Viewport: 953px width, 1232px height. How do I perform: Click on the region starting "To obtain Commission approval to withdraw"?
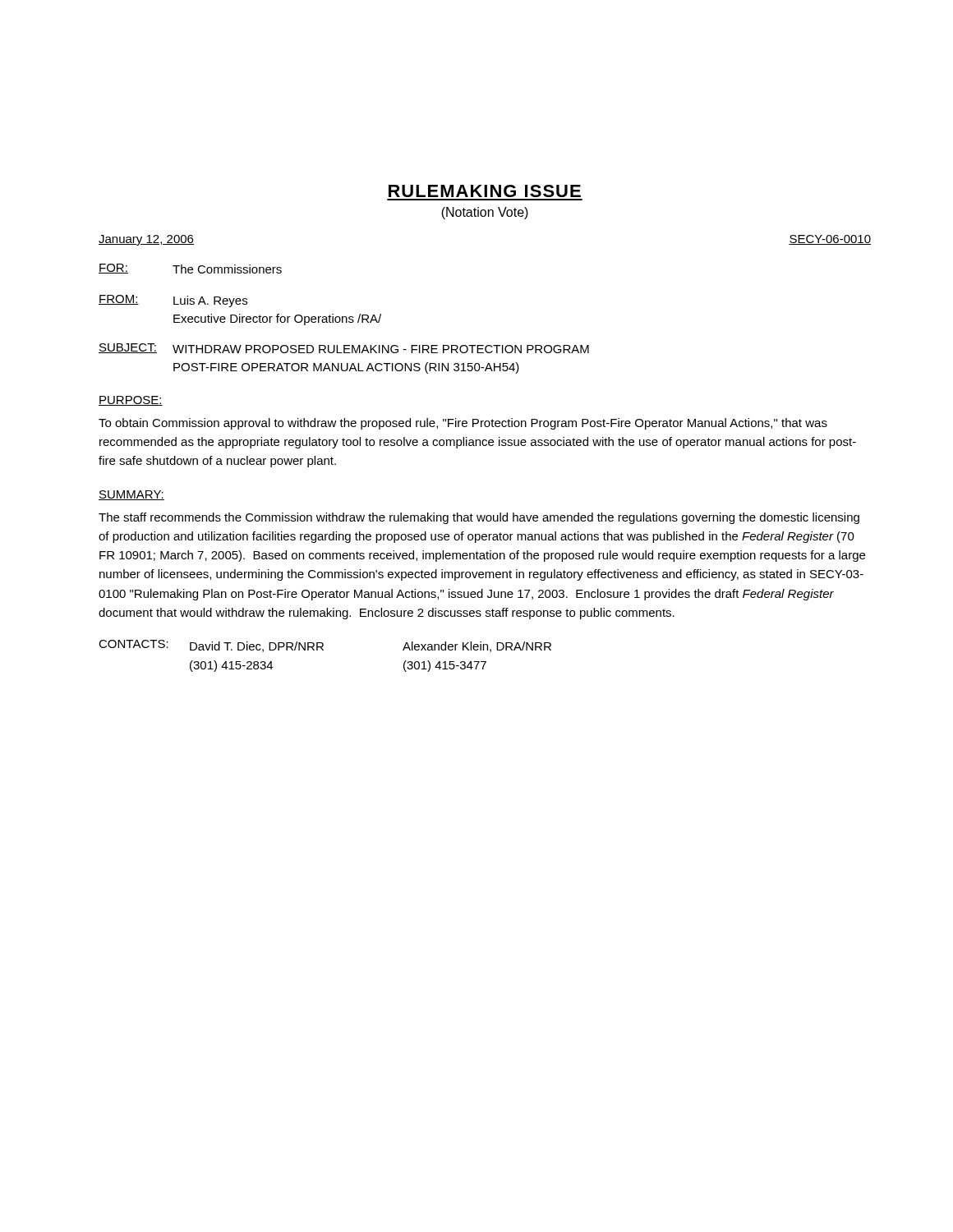477,441
